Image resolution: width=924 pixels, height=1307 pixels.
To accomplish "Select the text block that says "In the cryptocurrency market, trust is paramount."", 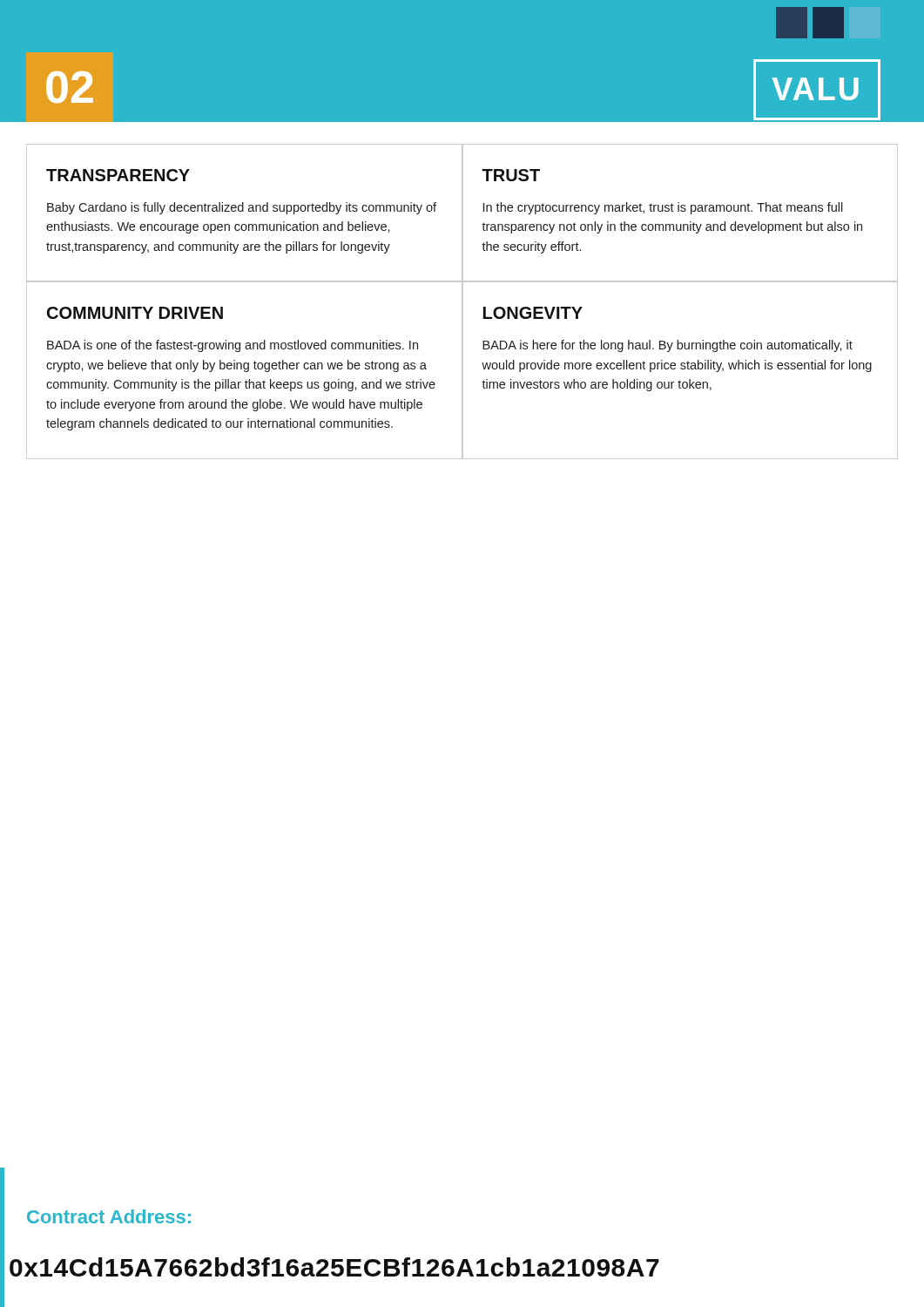I will click(x=680, y=227).
